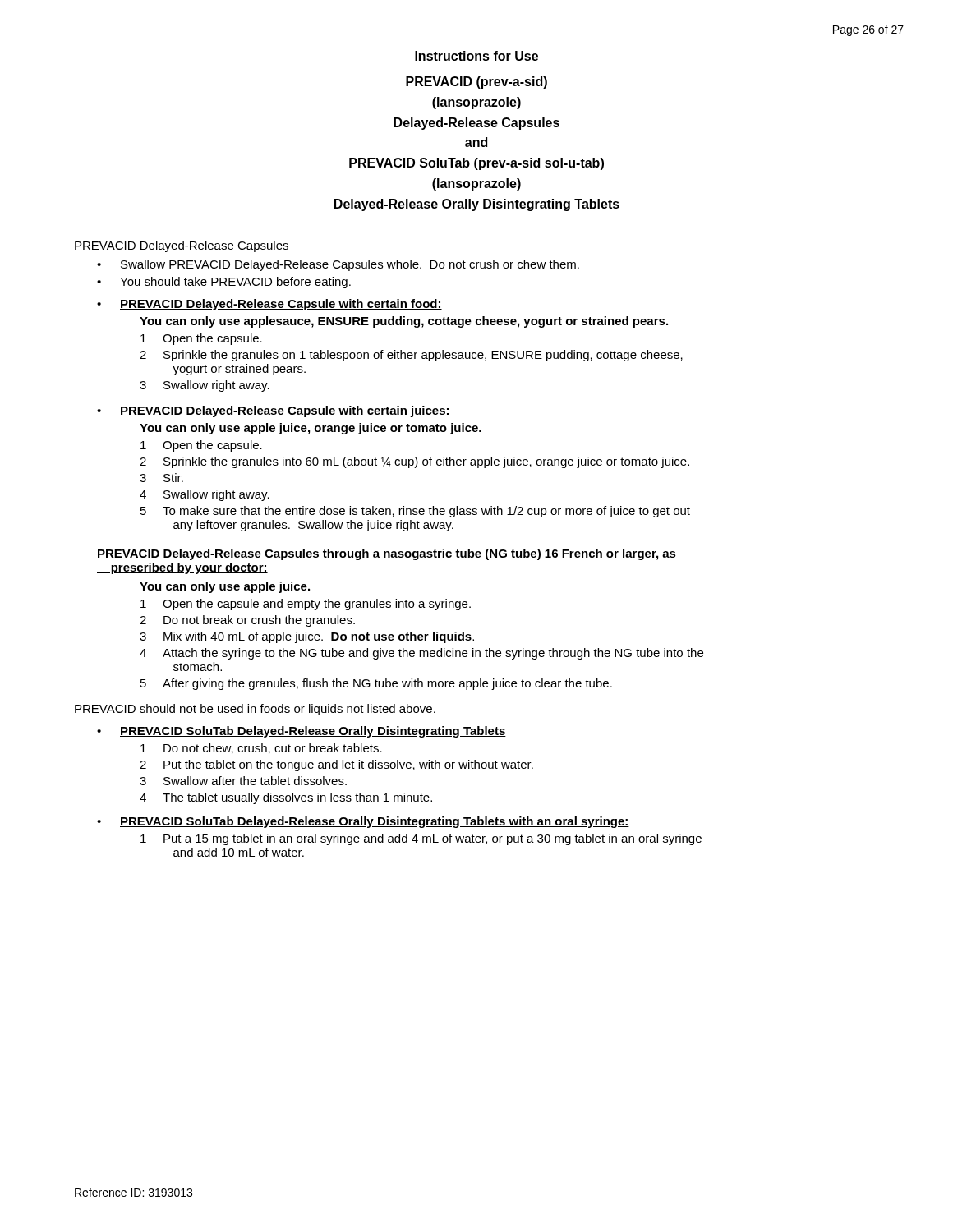Point to the text starting "5 After giving the granules, flush the"
The image size is (953, 1232).
(x=509, y=683)
